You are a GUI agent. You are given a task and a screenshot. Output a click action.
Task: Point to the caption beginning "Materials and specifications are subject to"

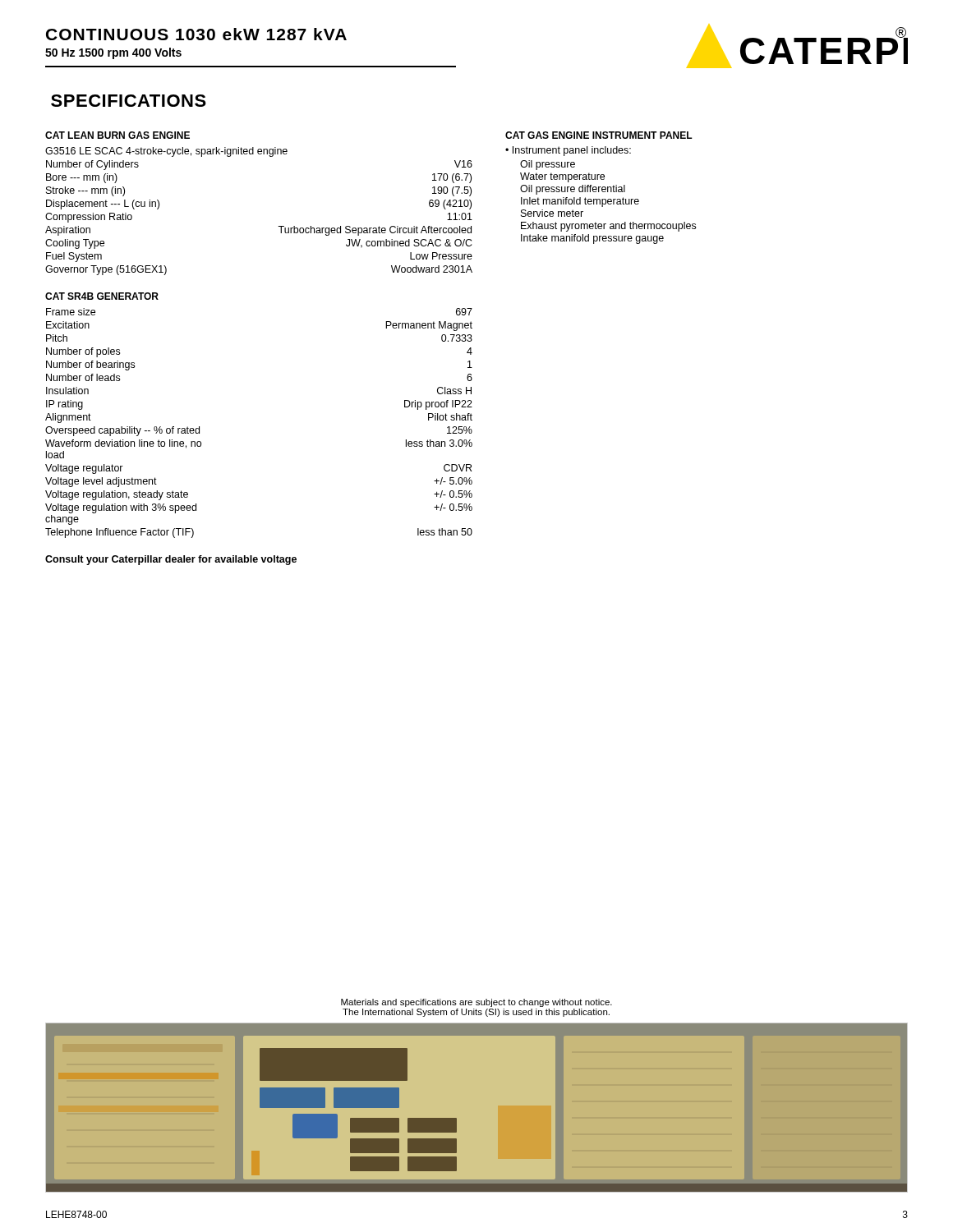click(x=476, y=1007)
